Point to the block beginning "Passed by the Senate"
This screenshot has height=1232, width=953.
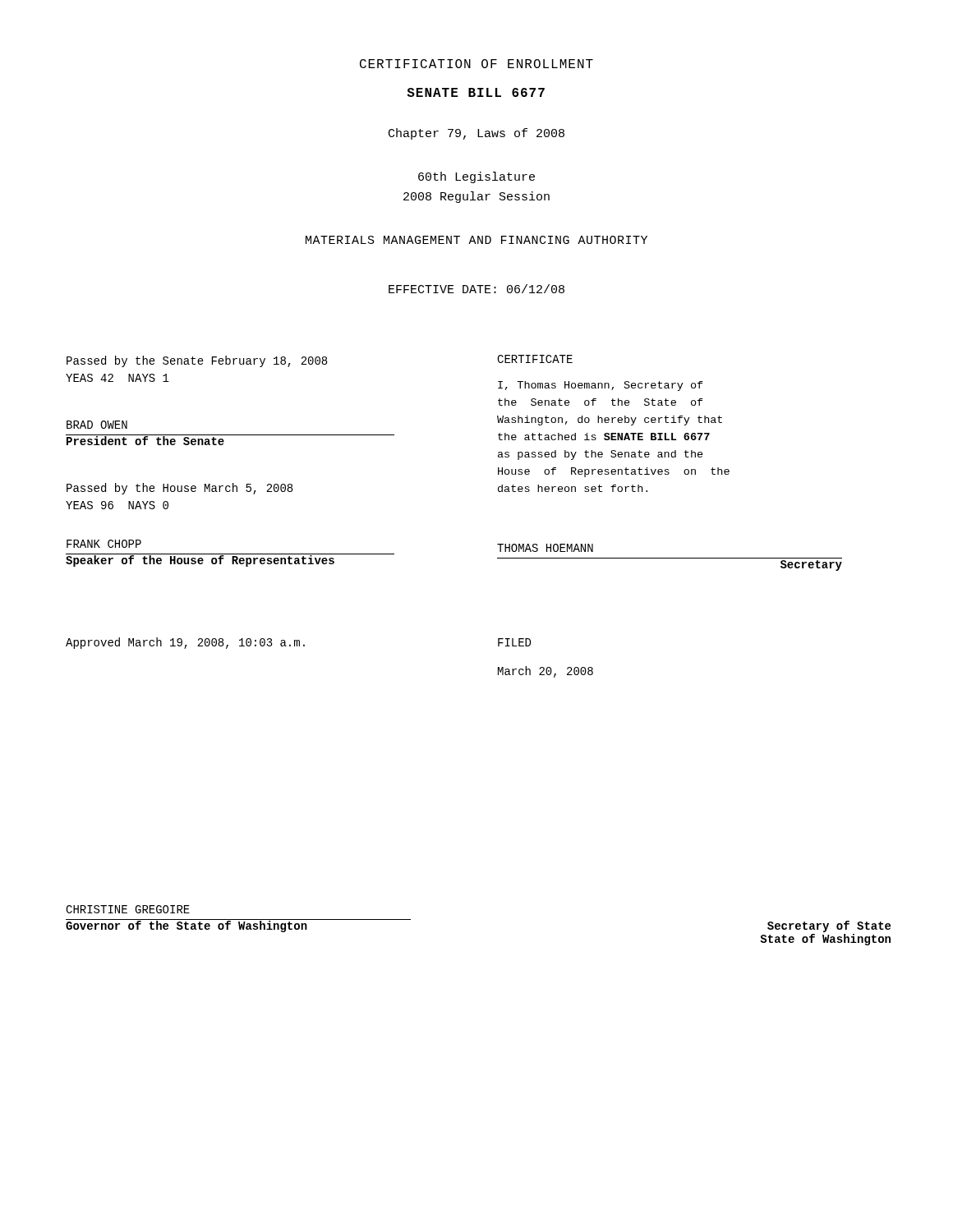pyautogui.click(x=197, y=370)
